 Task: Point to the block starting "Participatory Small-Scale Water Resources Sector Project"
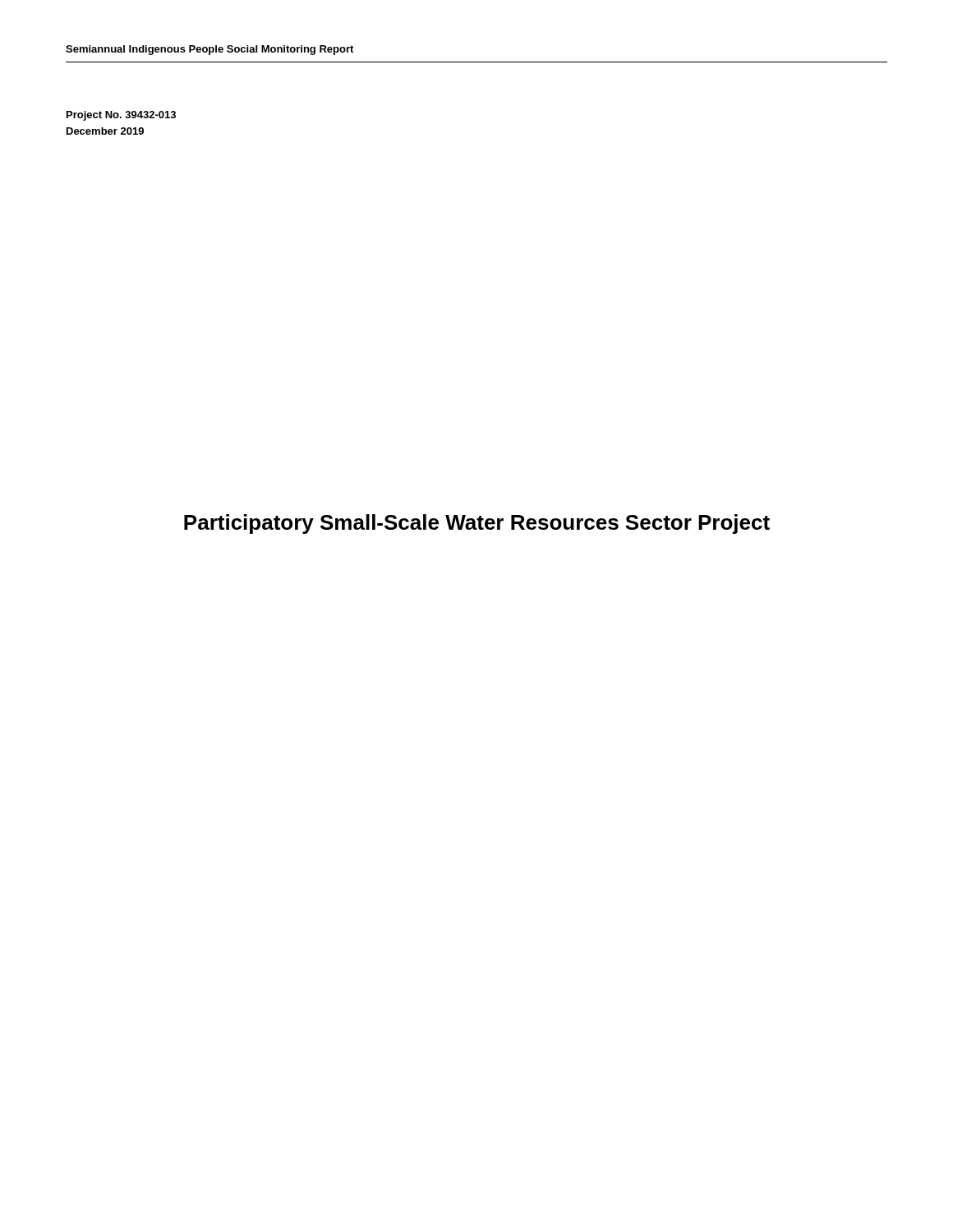point(476,523)
